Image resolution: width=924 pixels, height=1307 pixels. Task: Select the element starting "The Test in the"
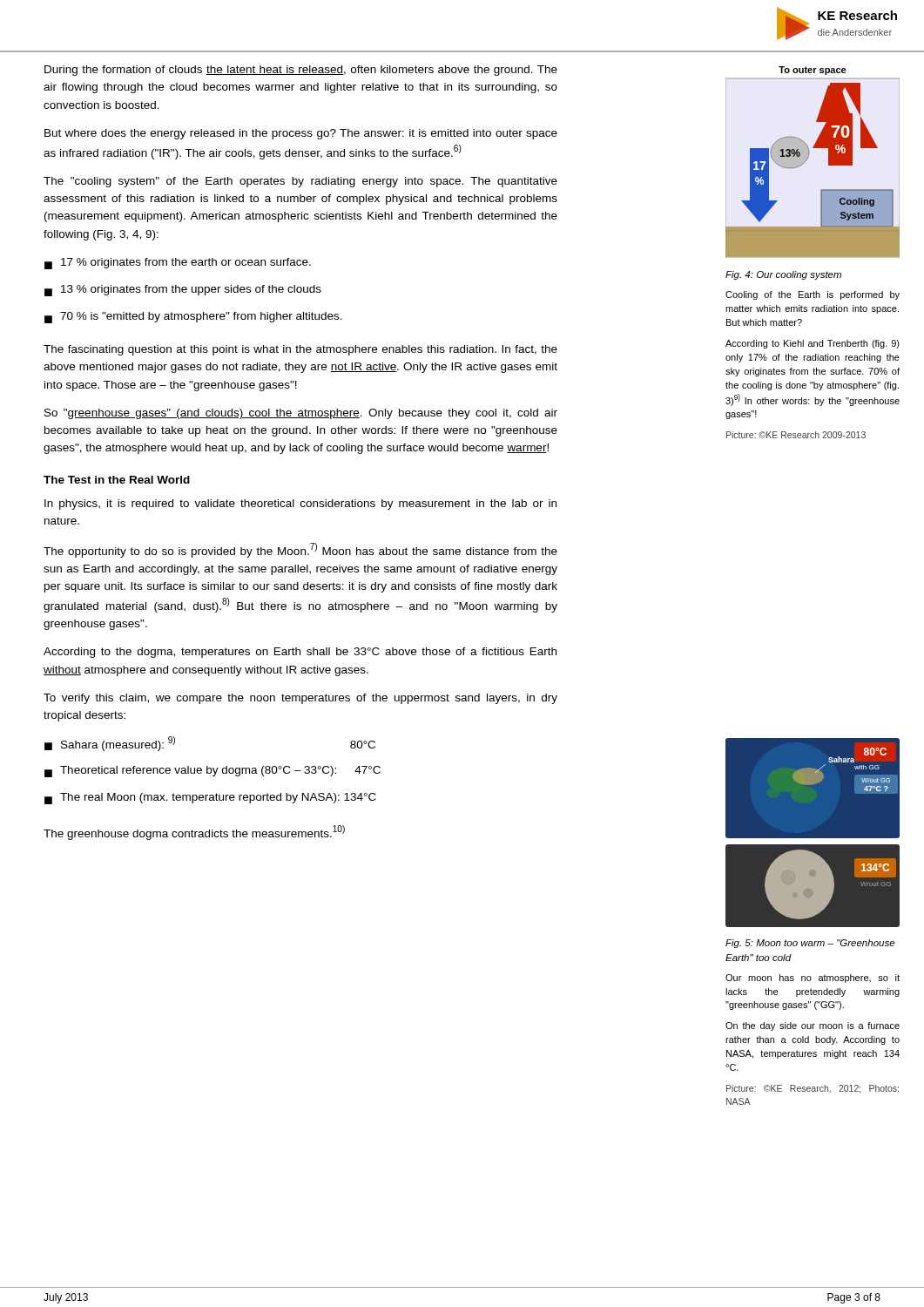[x=117, y=479]
